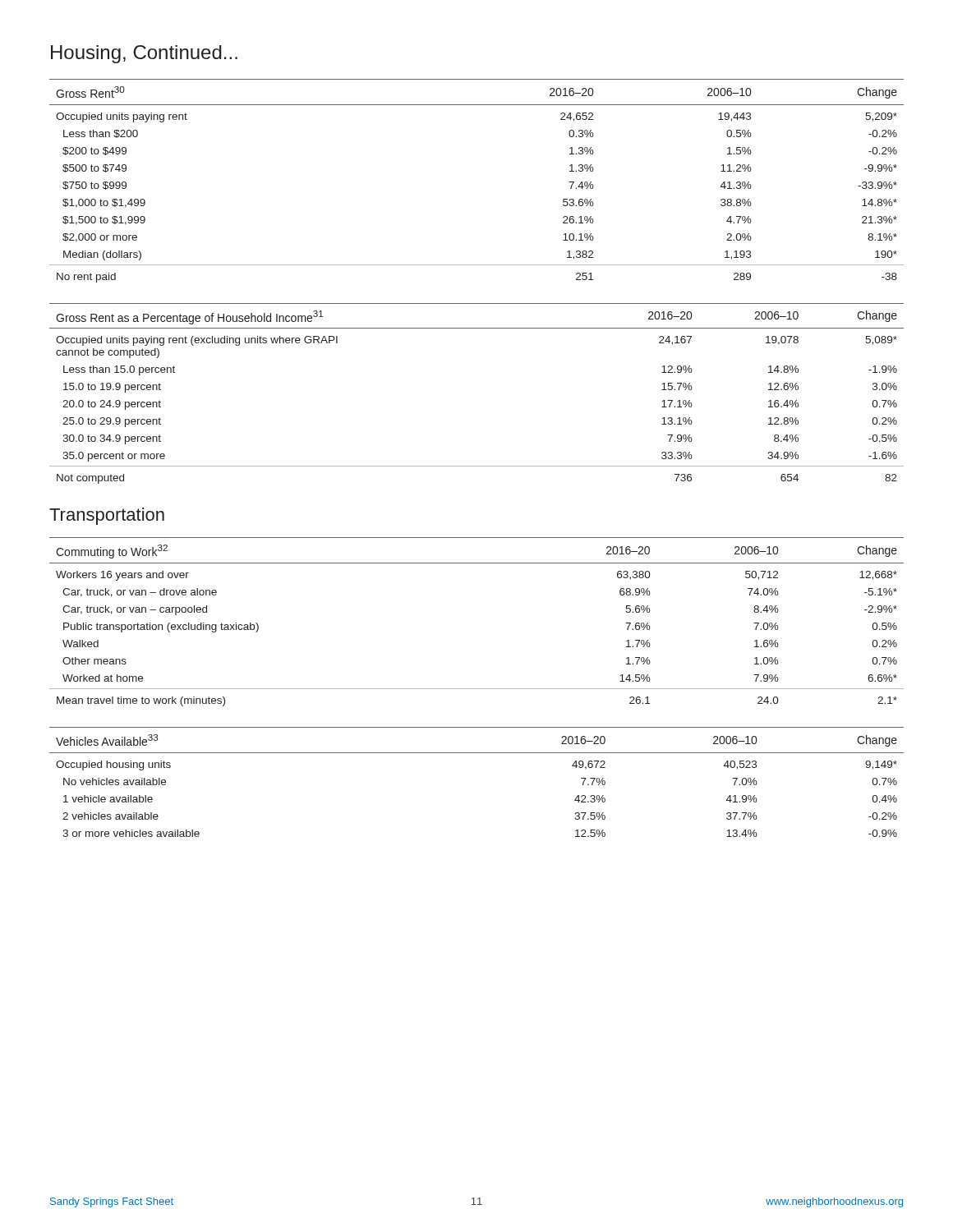This screenshot has width=953, height=1232.
Task: Select the table that reads "No rent paid"
Action: point(476,182)
